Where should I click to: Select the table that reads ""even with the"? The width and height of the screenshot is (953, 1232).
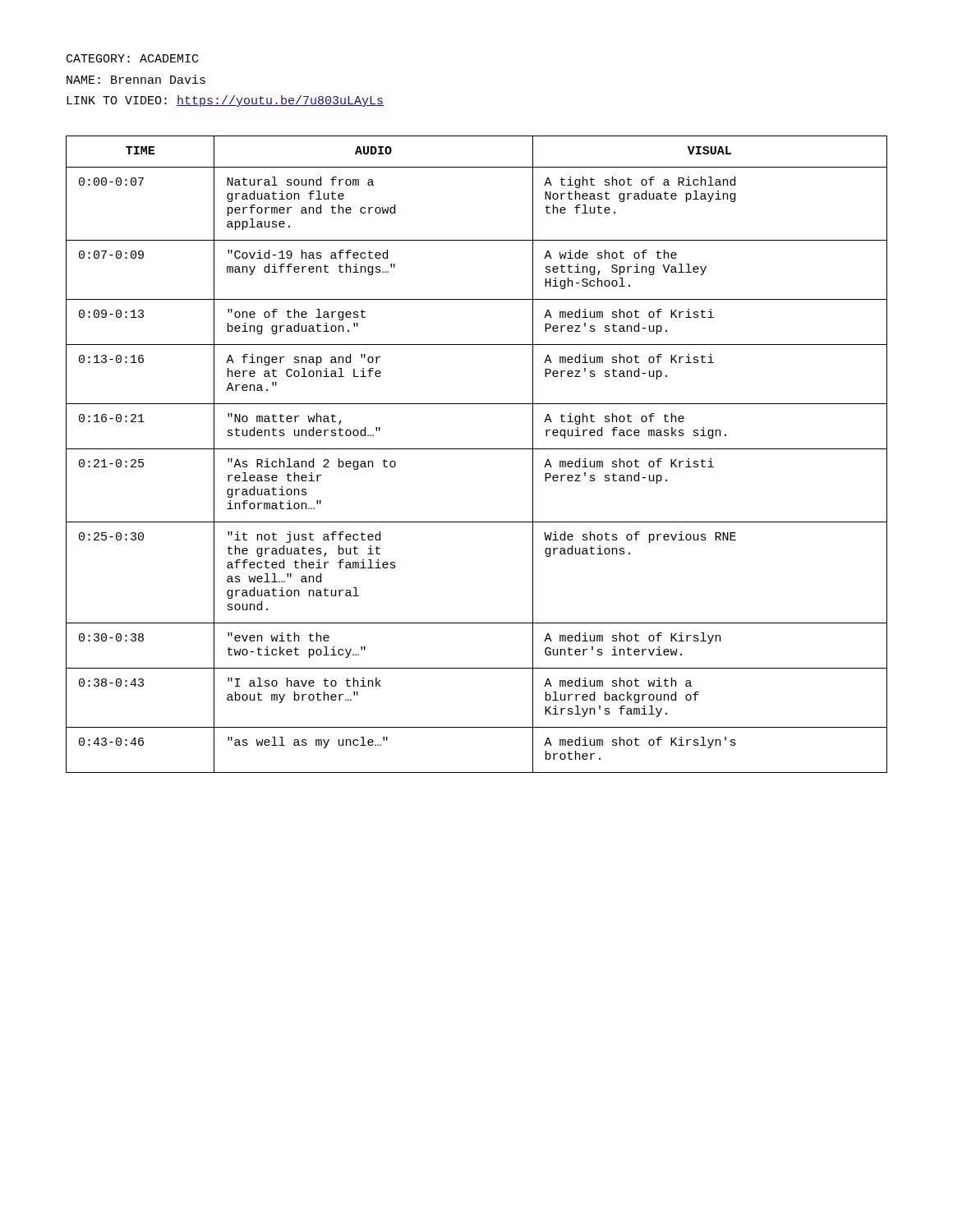point(476,454)
